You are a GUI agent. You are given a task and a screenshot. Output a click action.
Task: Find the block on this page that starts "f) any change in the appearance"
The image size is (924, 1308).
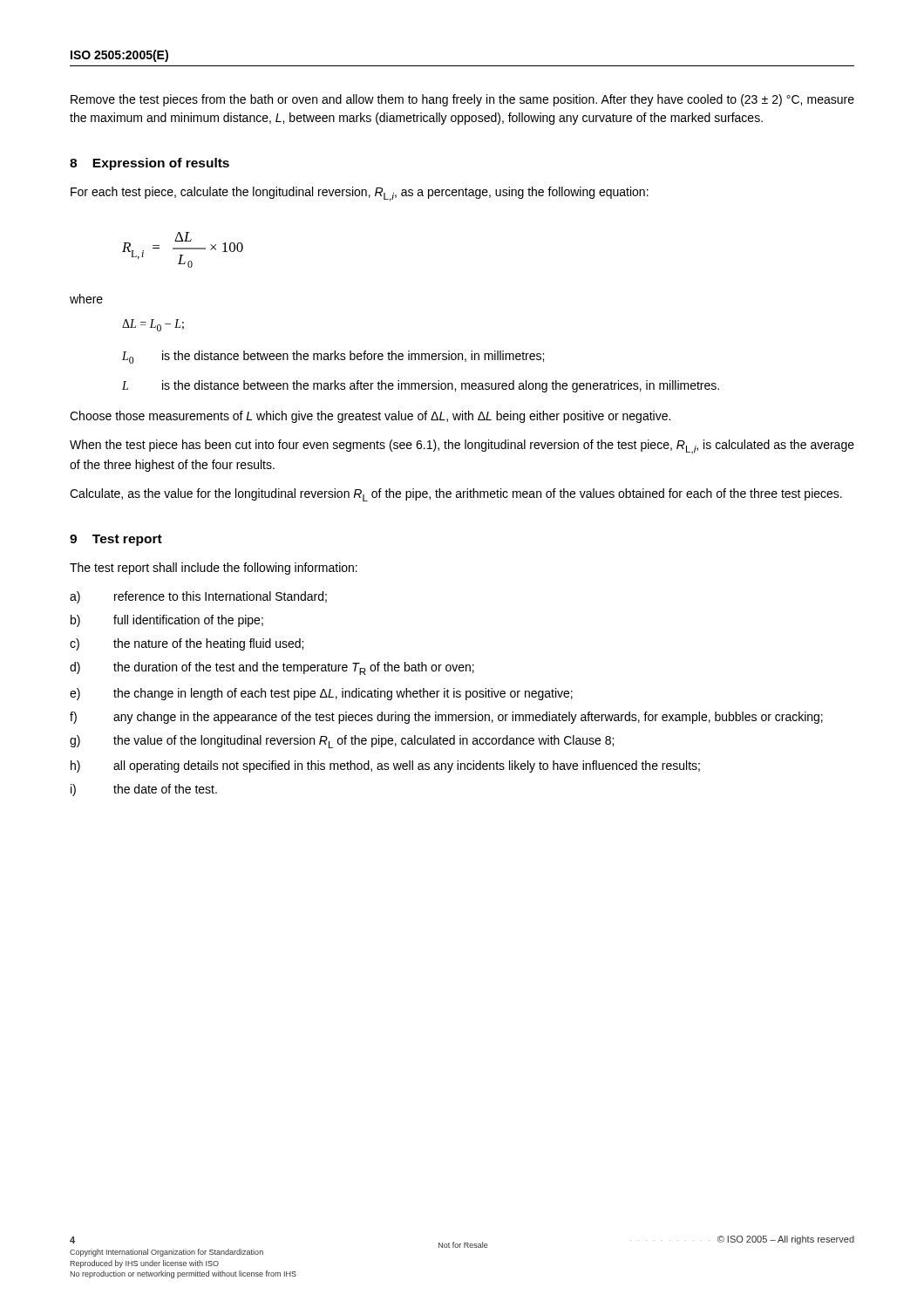pos(462,717)
